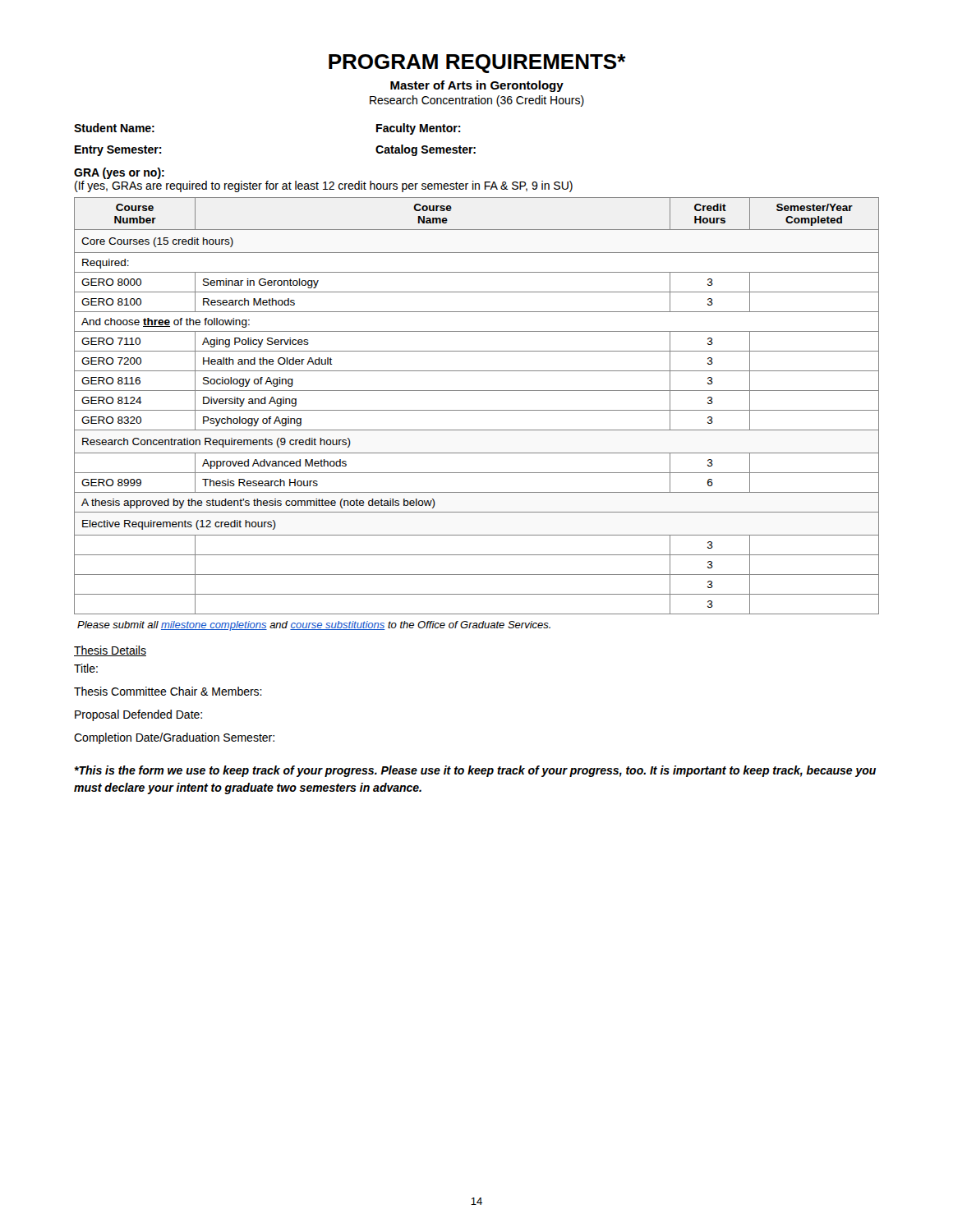Viewport: 953px width, 1232px height.
Task: Find the text with the text "Entry Semester: Catalog Semester:"
Action: coord(476,150)
